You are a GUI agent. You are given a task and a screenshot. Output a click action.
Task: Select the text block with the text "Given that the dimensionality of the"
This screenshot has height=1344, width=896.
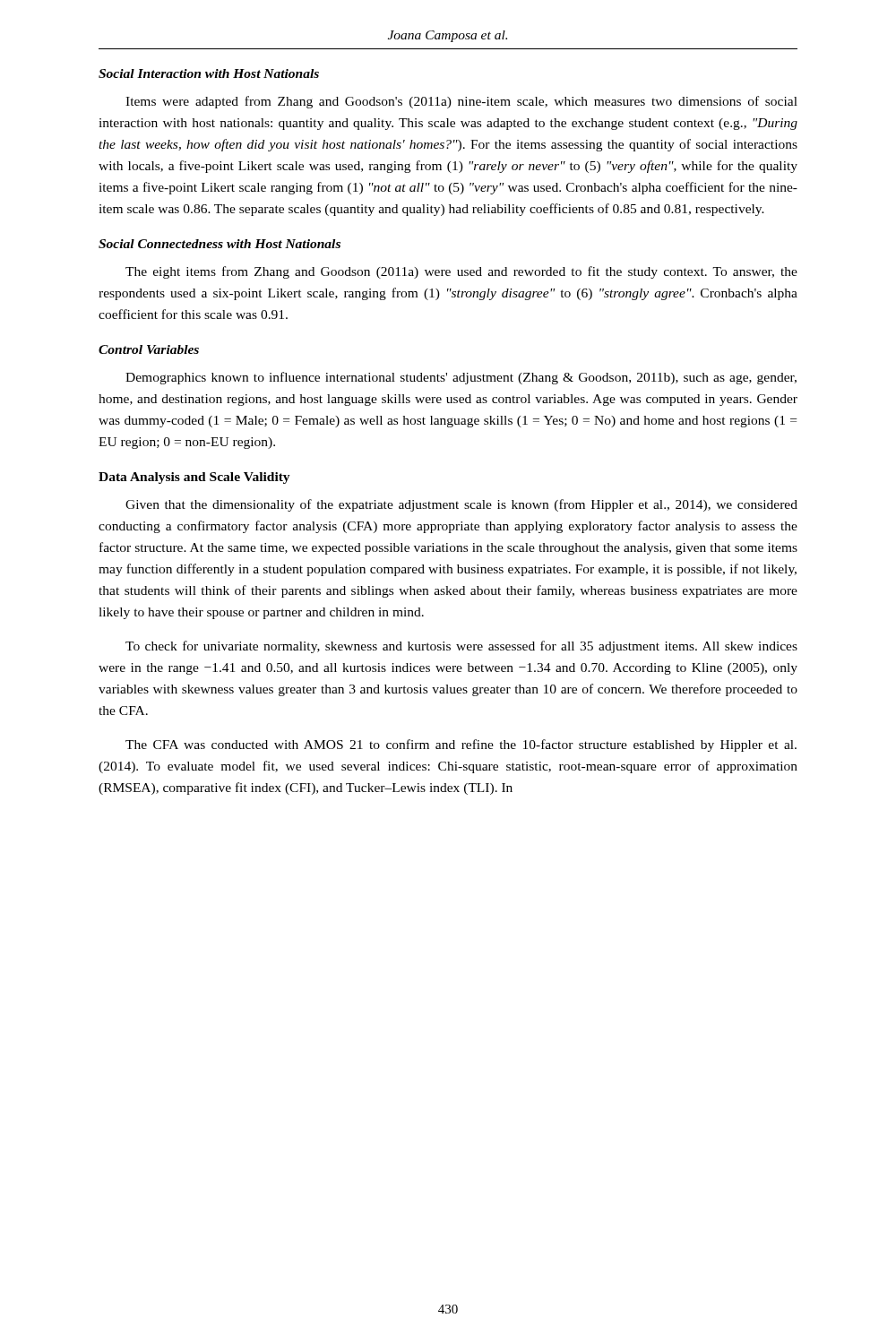click(448, 646)
